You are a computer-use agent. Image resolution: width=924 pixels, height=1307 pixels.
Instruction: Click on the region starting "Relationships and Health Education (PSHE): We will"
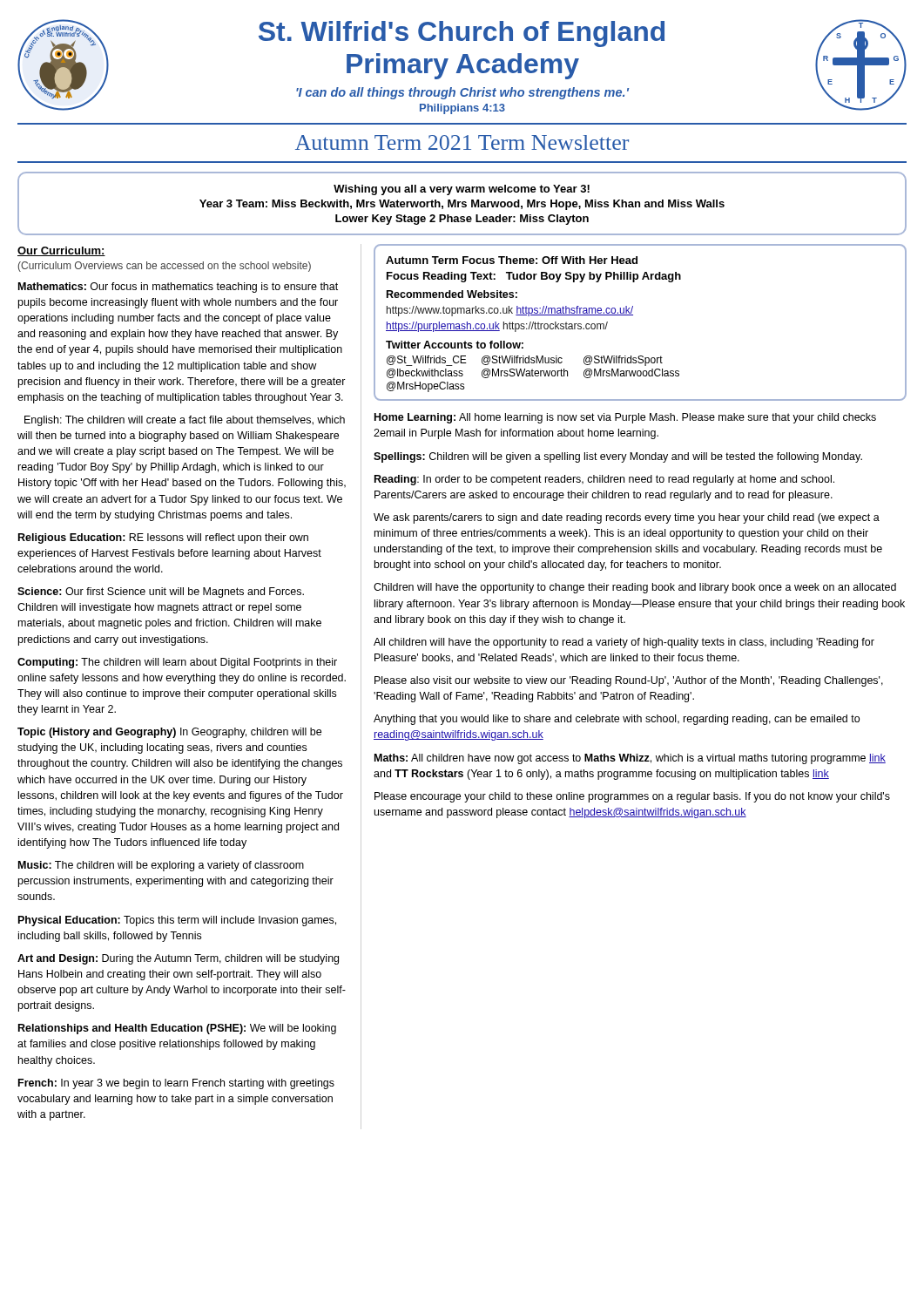tap(183, 1044)
